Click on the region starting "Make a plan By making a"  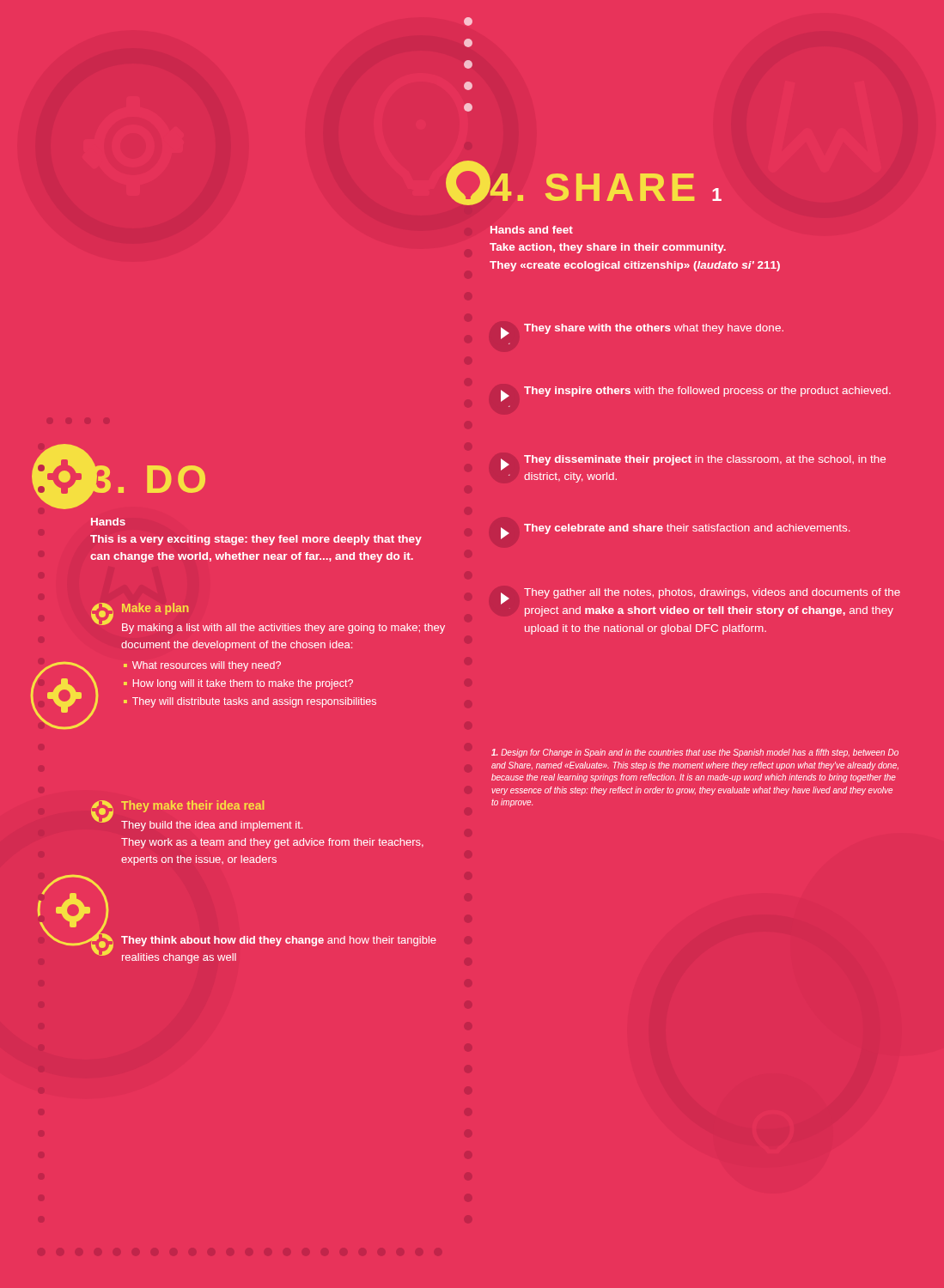(x=268, y=655)
